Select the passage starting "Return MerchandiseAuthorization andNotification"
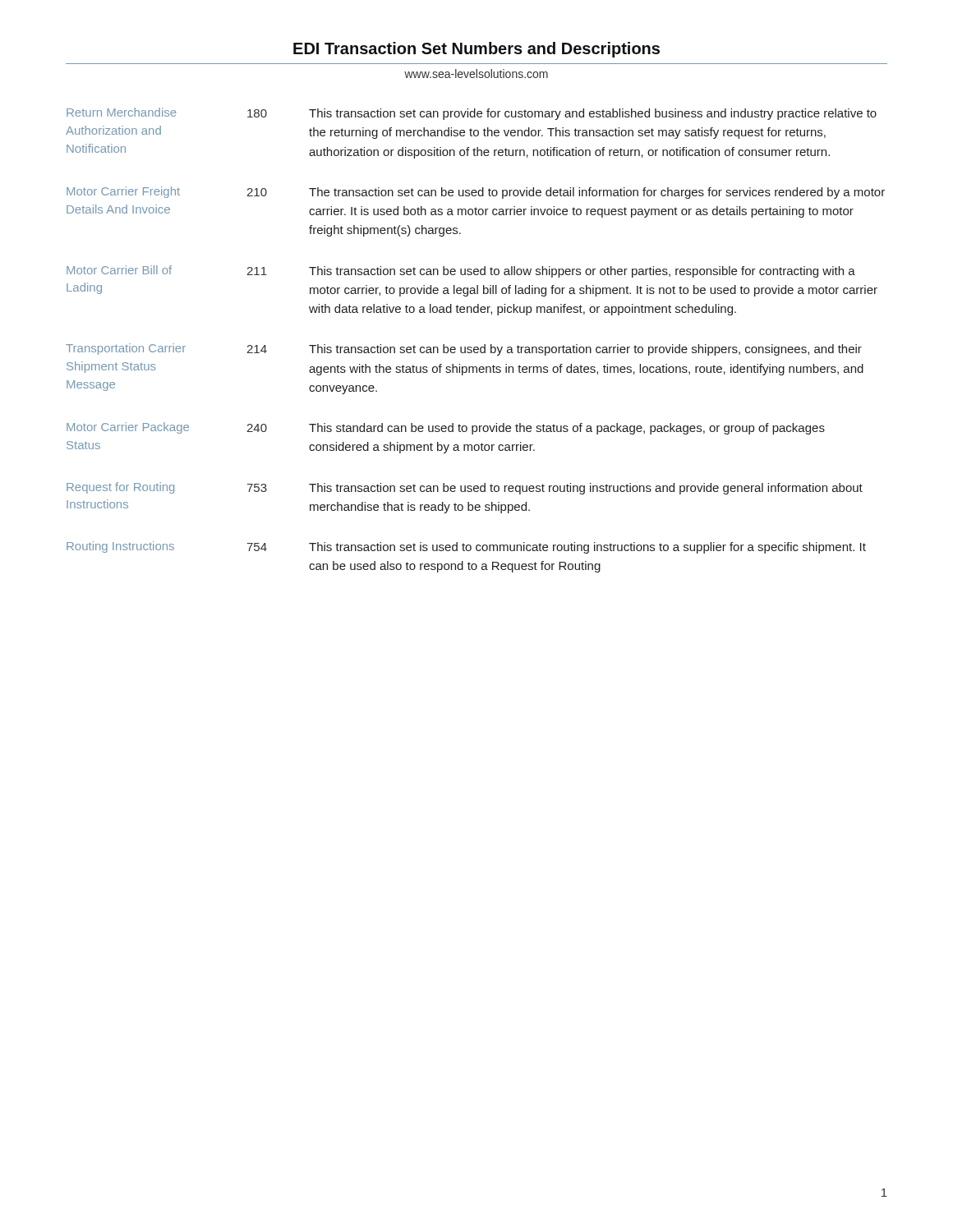 pyautogui.click(x=121, y=130)
